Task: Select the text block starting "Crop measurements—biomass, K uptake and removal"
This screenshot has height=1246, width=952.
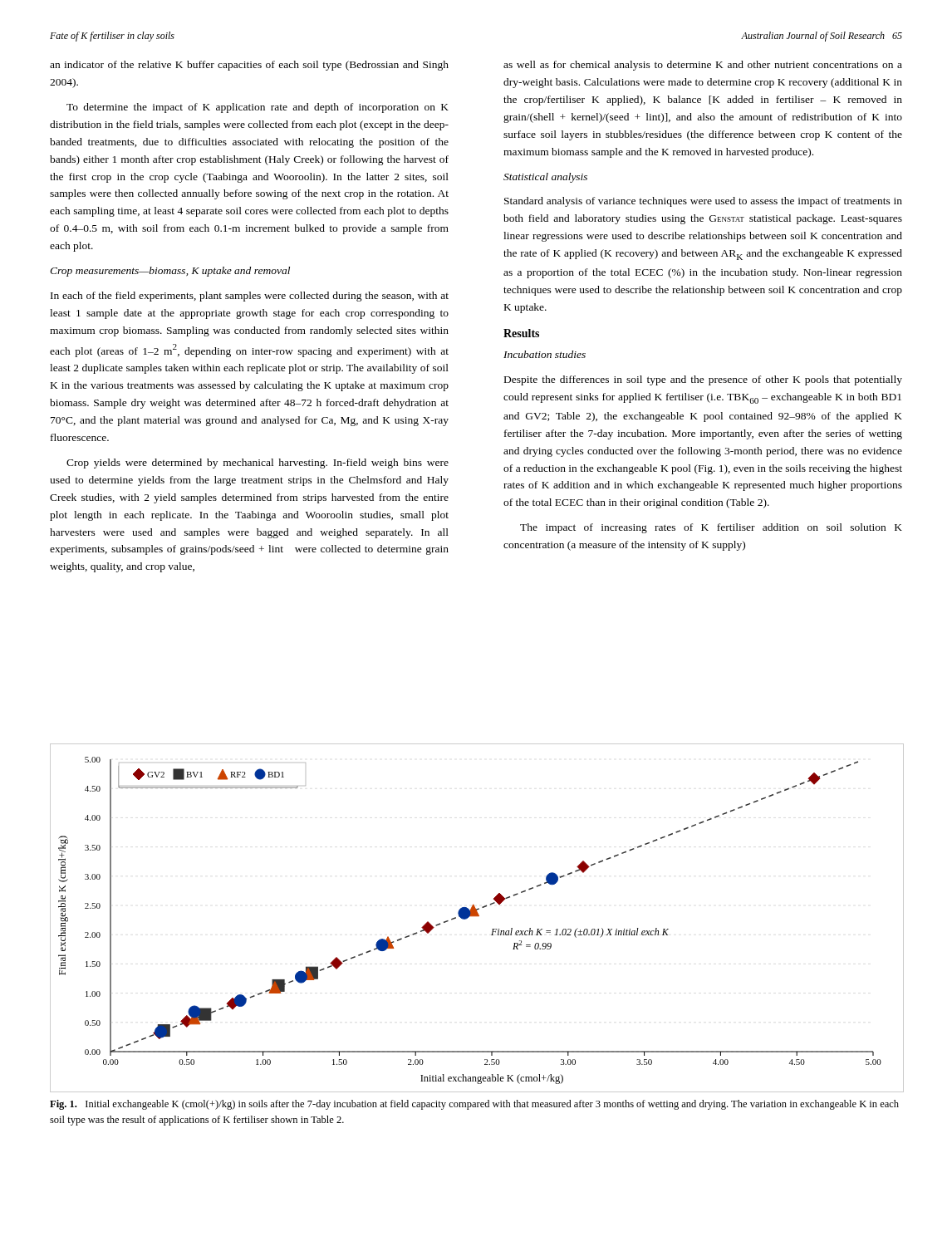Action: 249,271
